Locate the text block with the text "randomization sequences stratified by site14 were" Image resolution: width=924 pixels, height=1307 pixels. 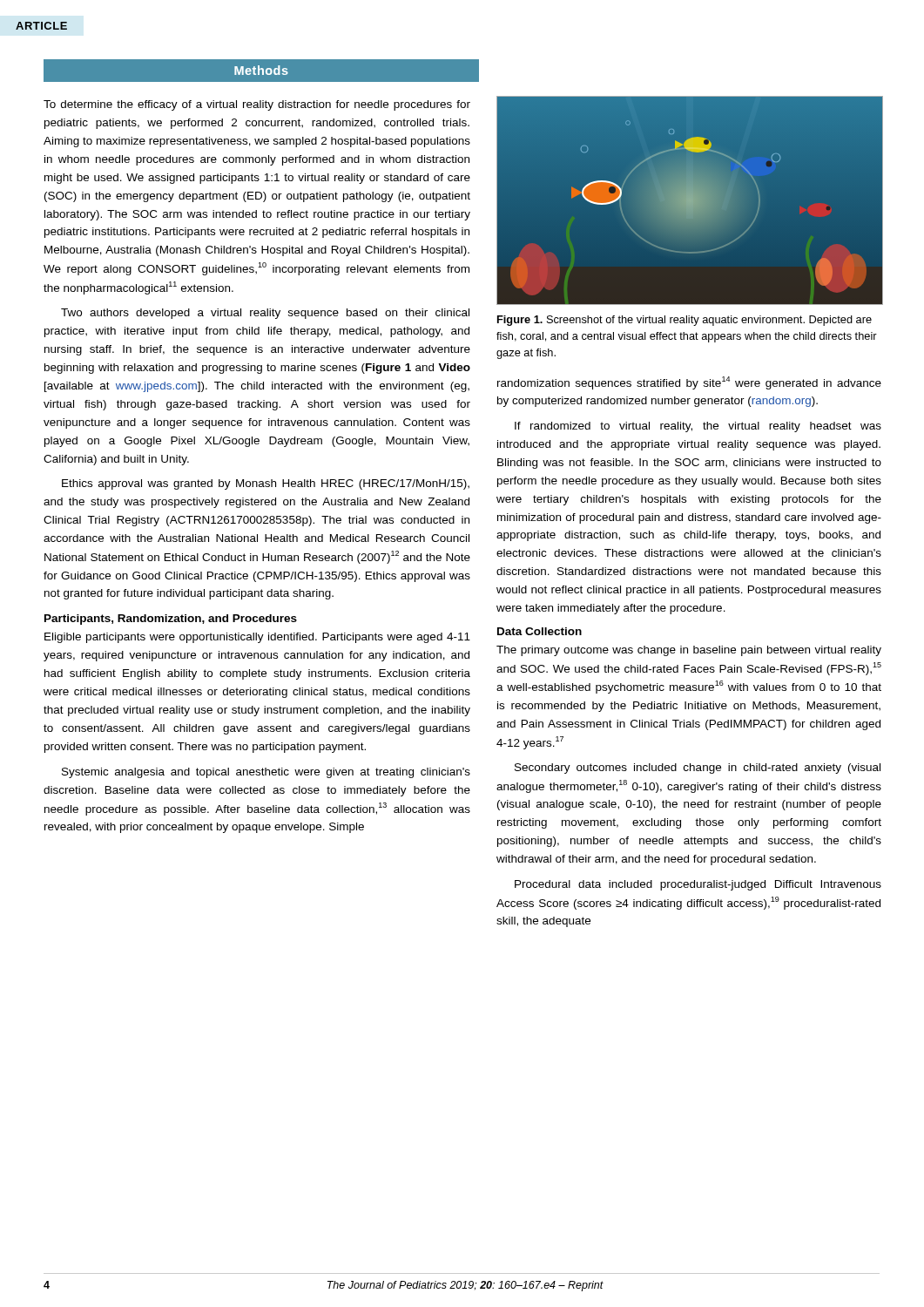[689, 392]
